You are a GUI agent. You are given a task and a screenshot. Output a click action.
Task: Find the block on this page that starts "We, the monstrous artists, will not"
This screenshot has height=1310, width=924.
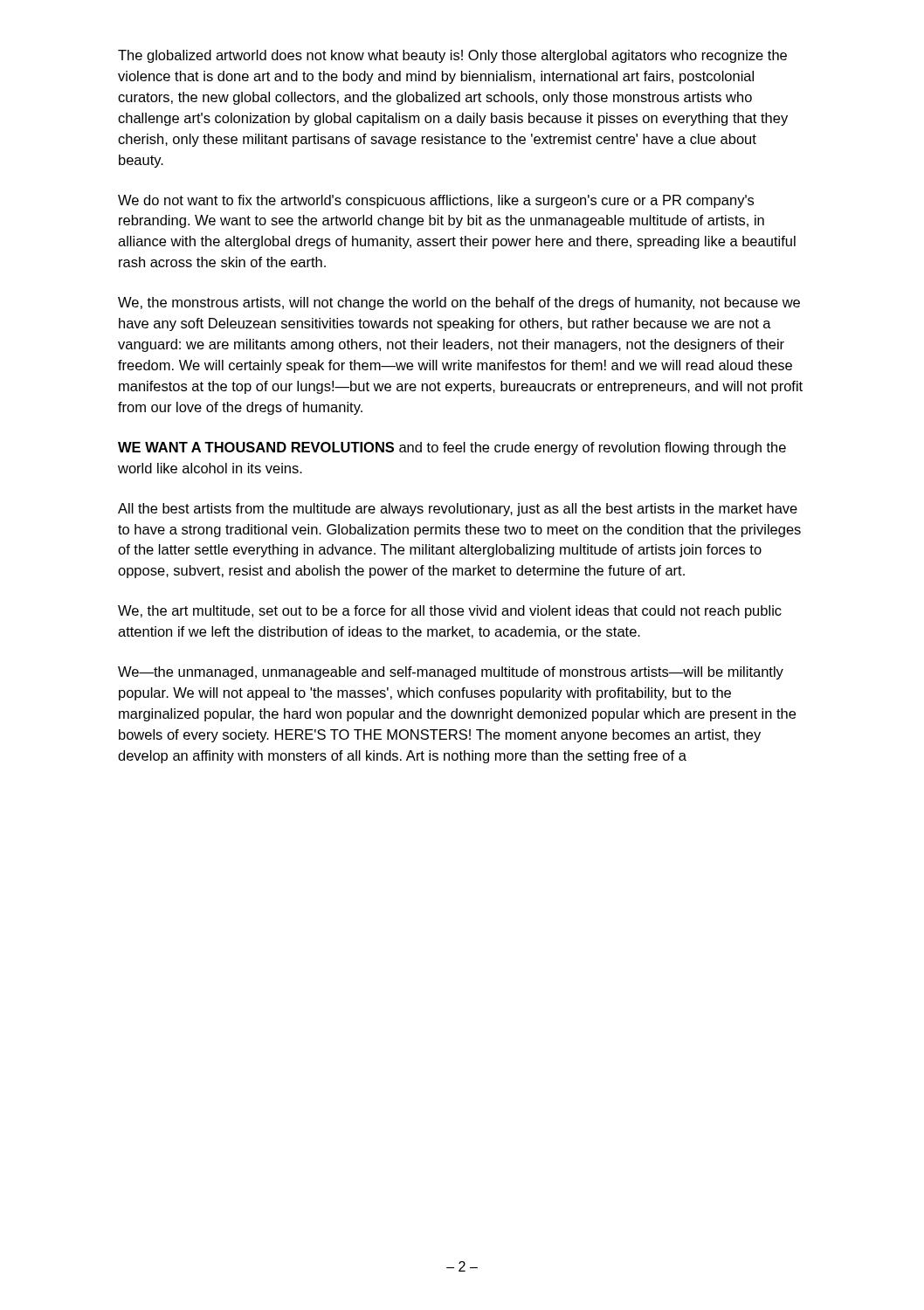(460, 355)
